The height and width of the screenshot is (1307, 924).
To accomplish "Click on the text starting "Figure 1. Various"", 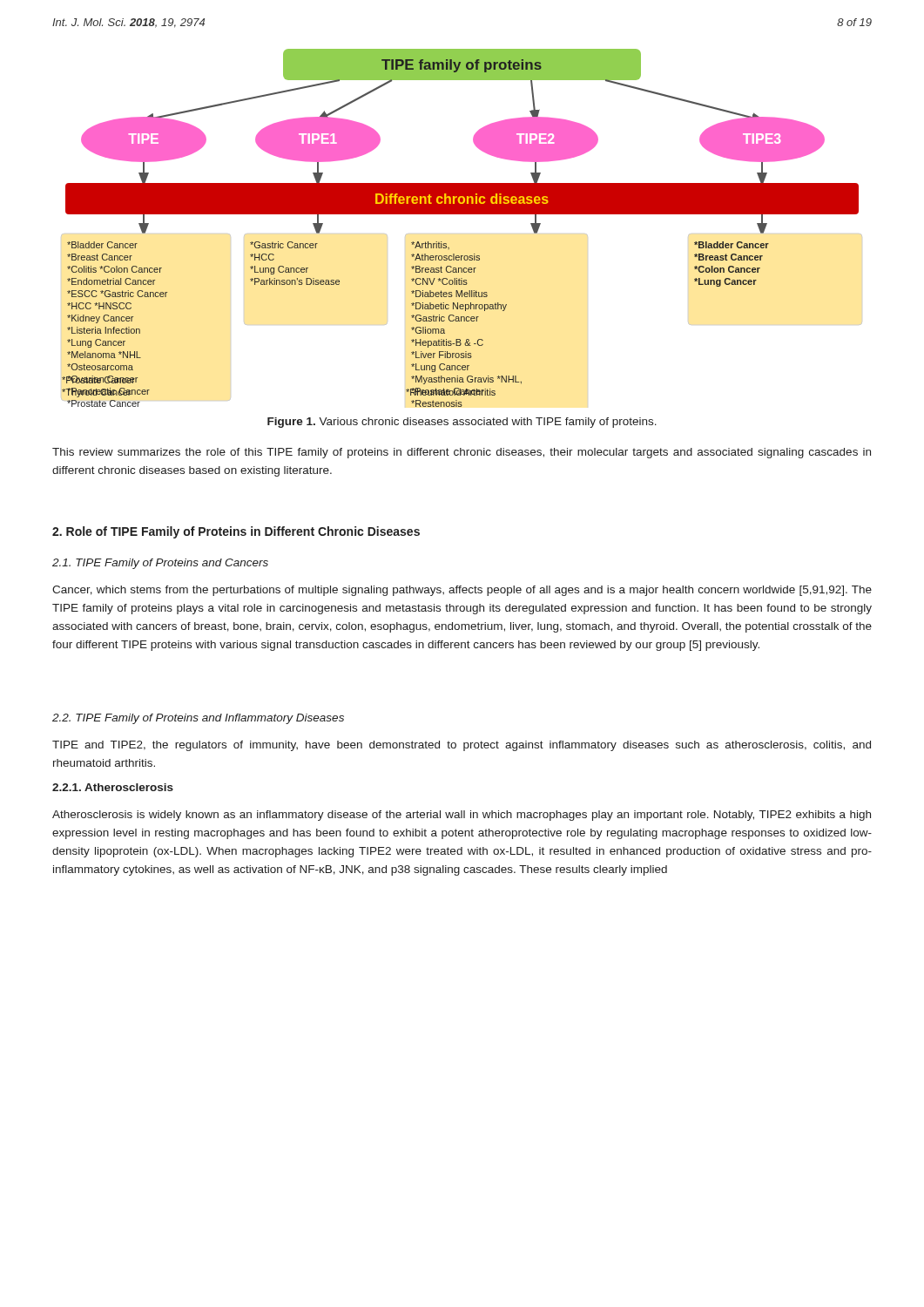I will pos(462,421).
